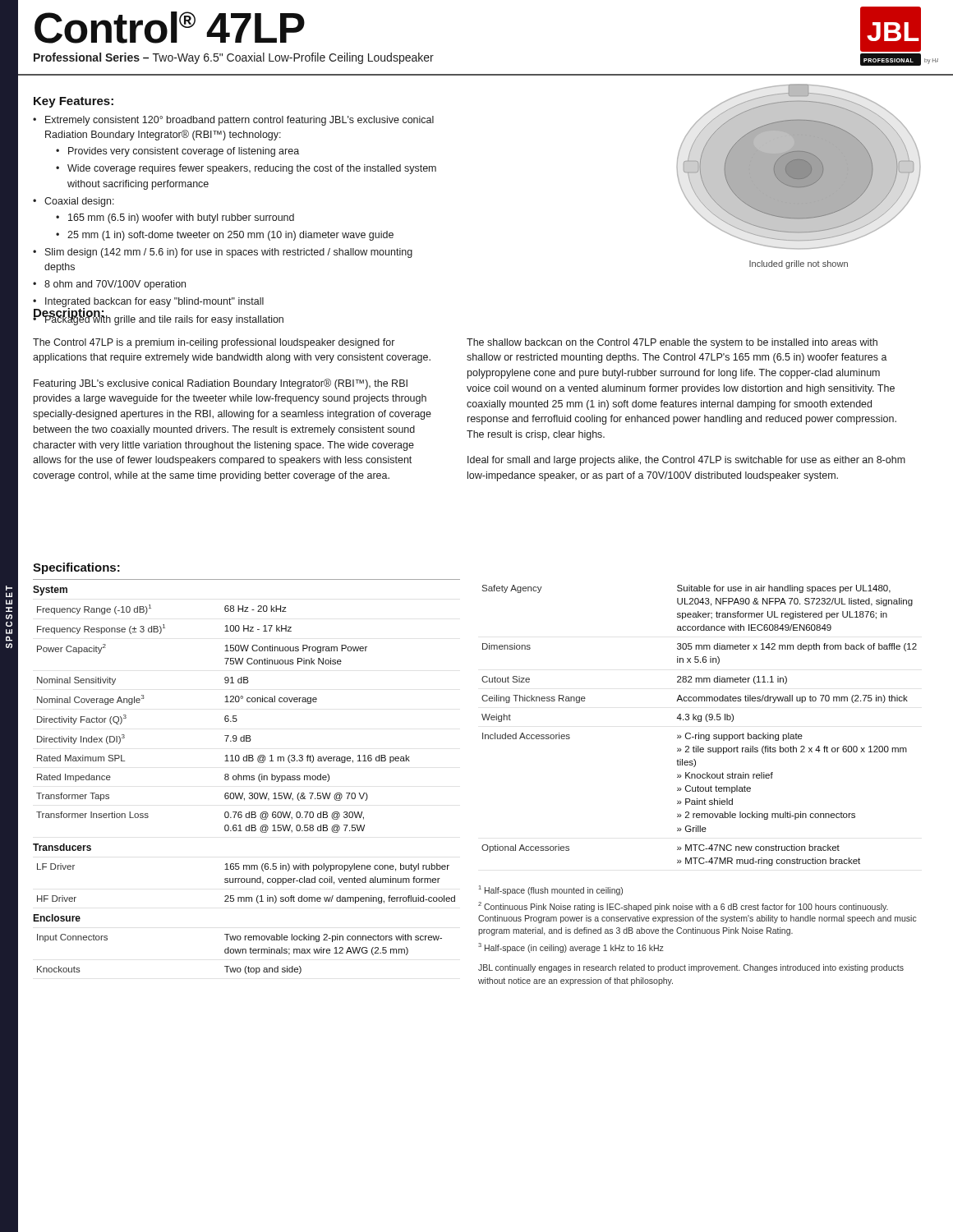Point to the block beginning "JBL continually engages in research related to product"

coord(691,974)
